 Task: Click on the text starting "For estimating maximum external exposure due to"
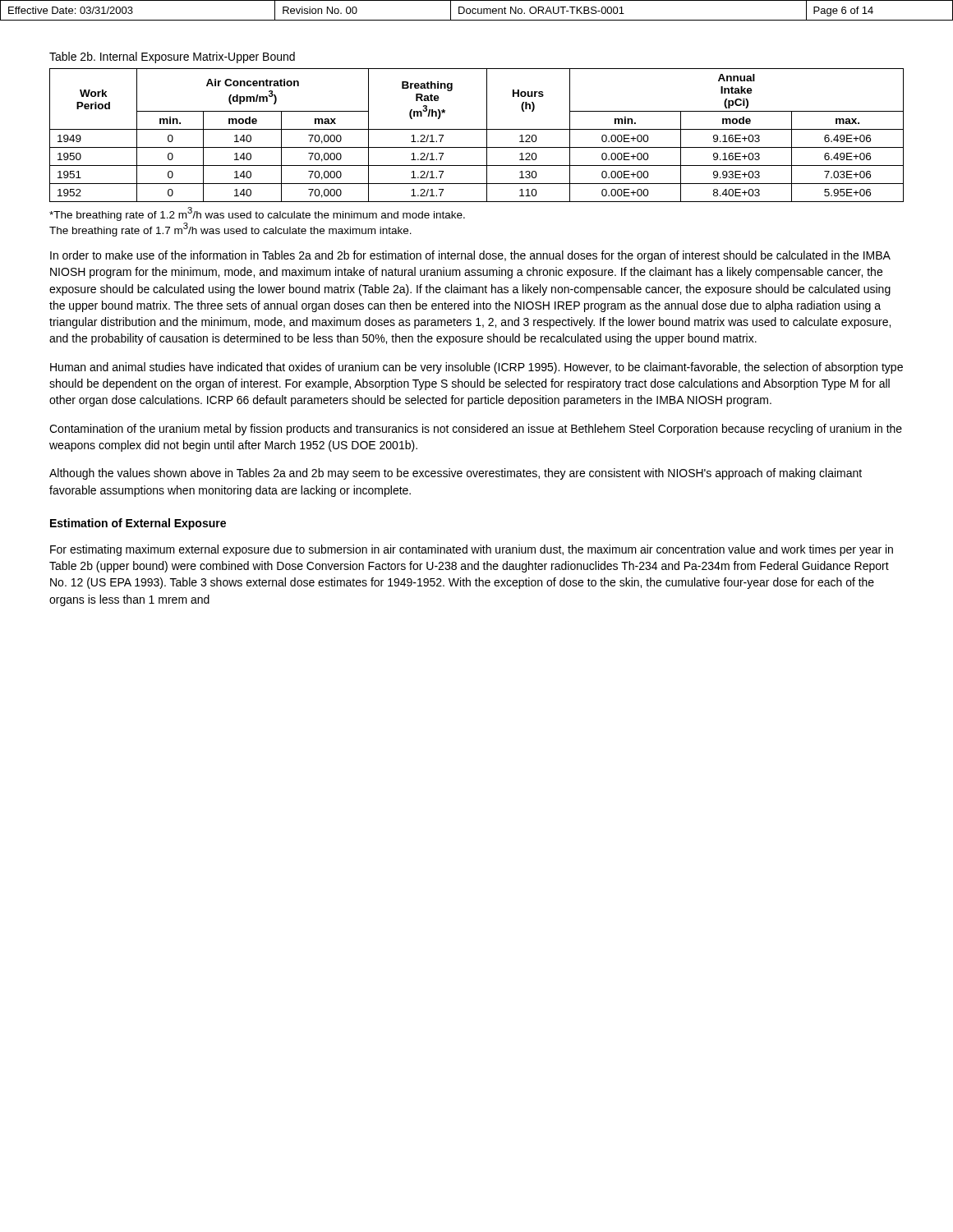pos(472,574)
